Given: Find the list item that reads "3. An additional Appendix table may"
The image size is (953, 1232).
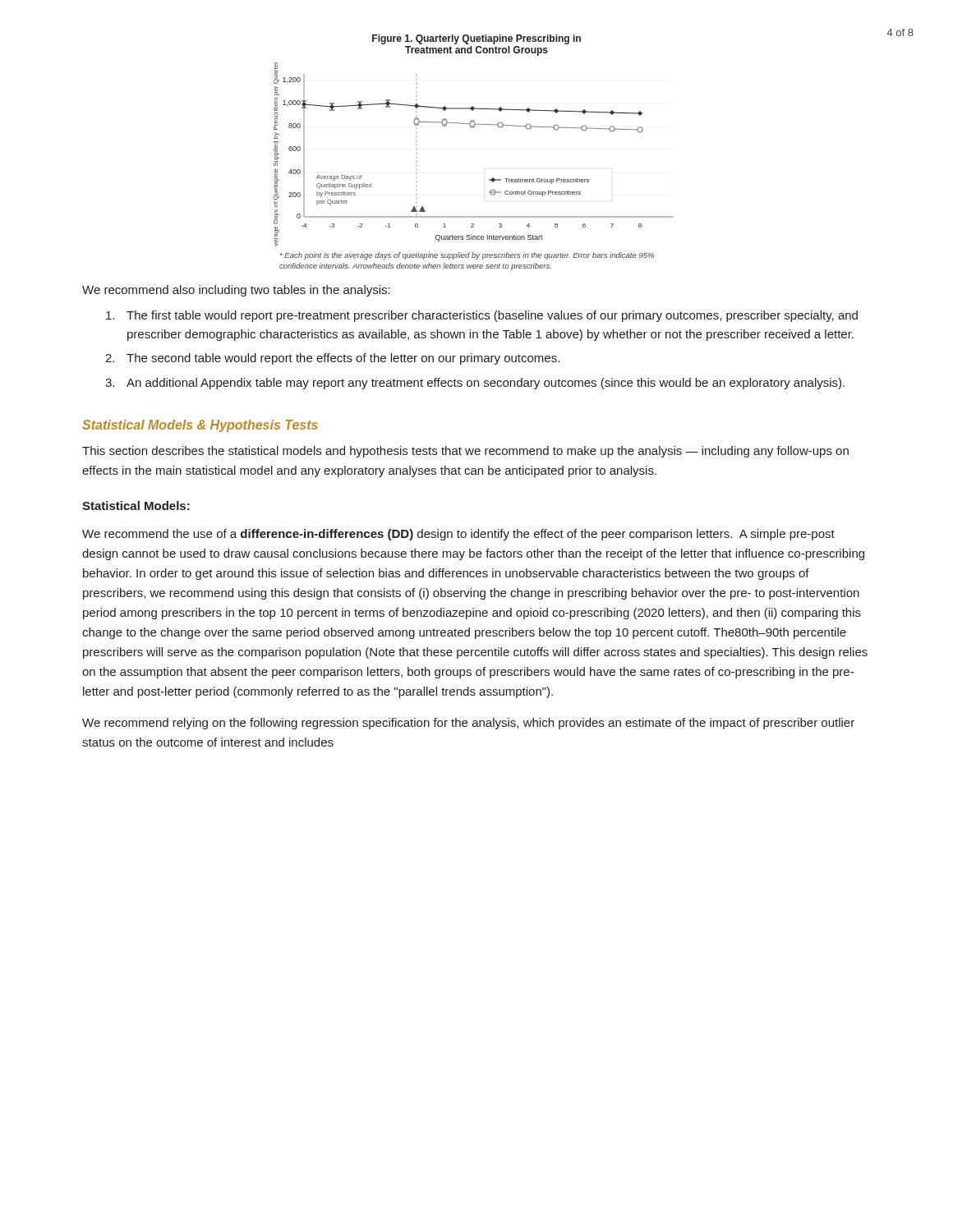Looking at the screenshot, I should point(475,382).
